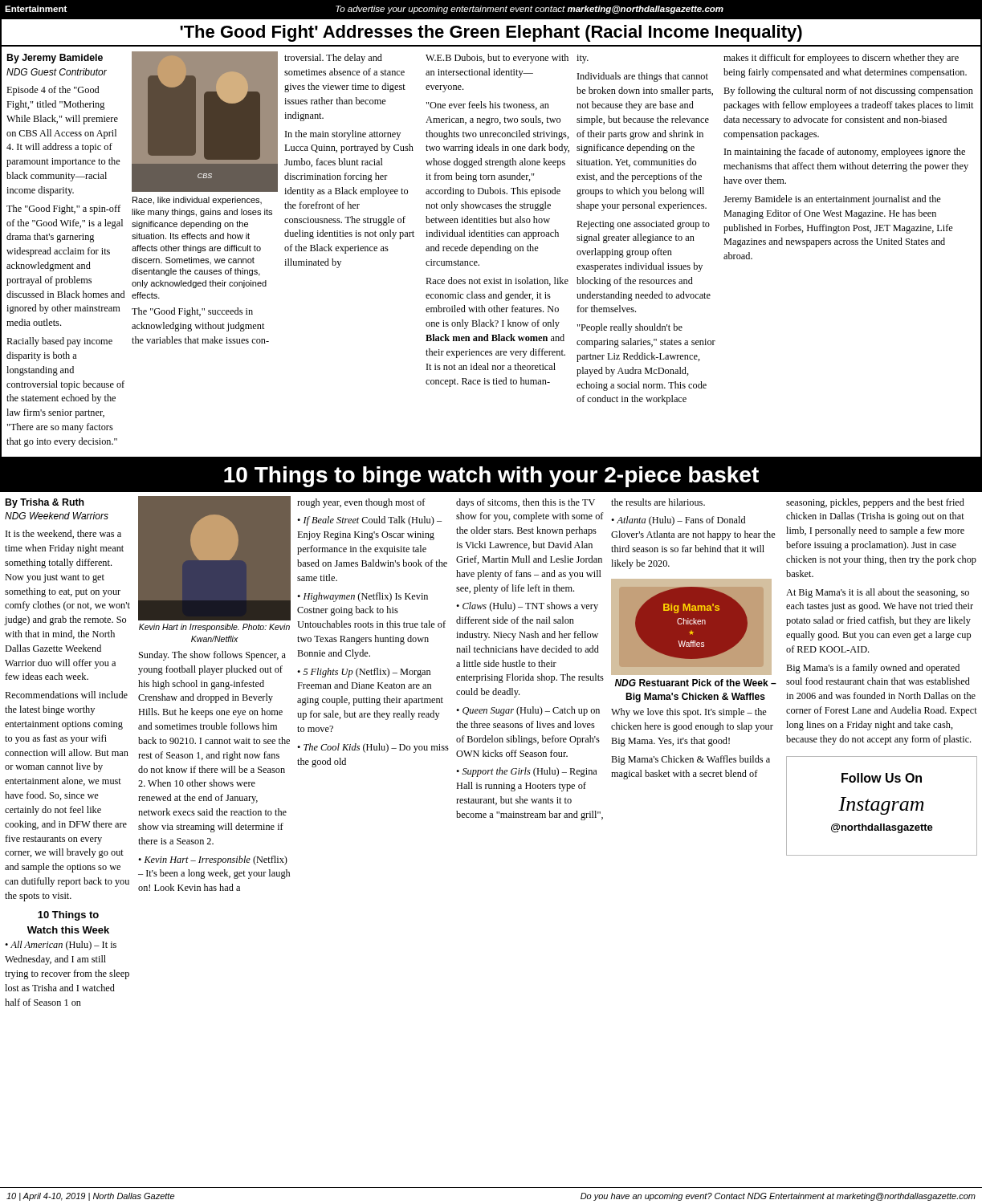Select the text block starting "Episode 4 of the "Good"
This screenshot has width=982, height=1204.
point(66,266)
